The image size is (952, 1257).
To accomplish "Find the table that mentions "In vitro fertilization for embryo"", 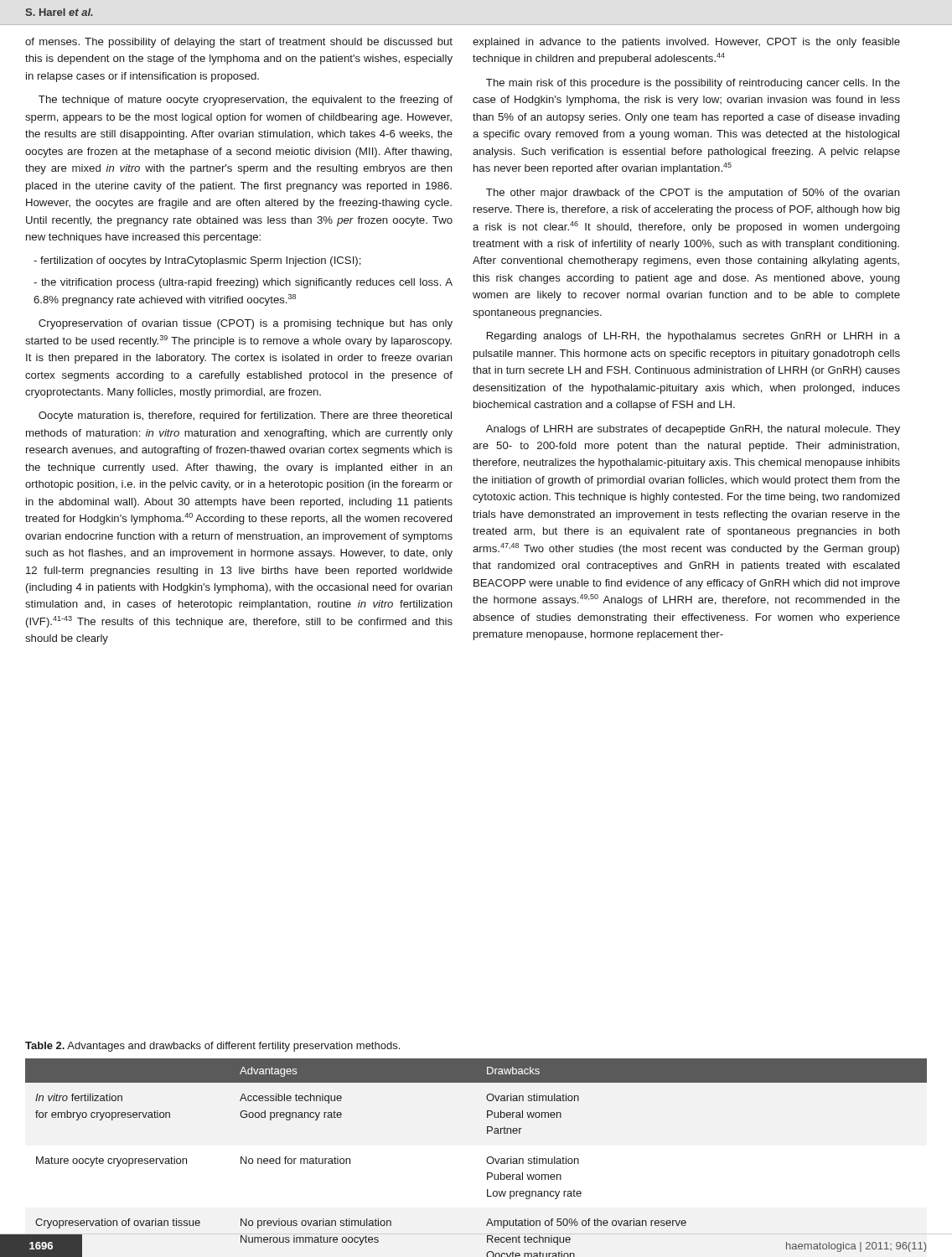I will 476,1158.
